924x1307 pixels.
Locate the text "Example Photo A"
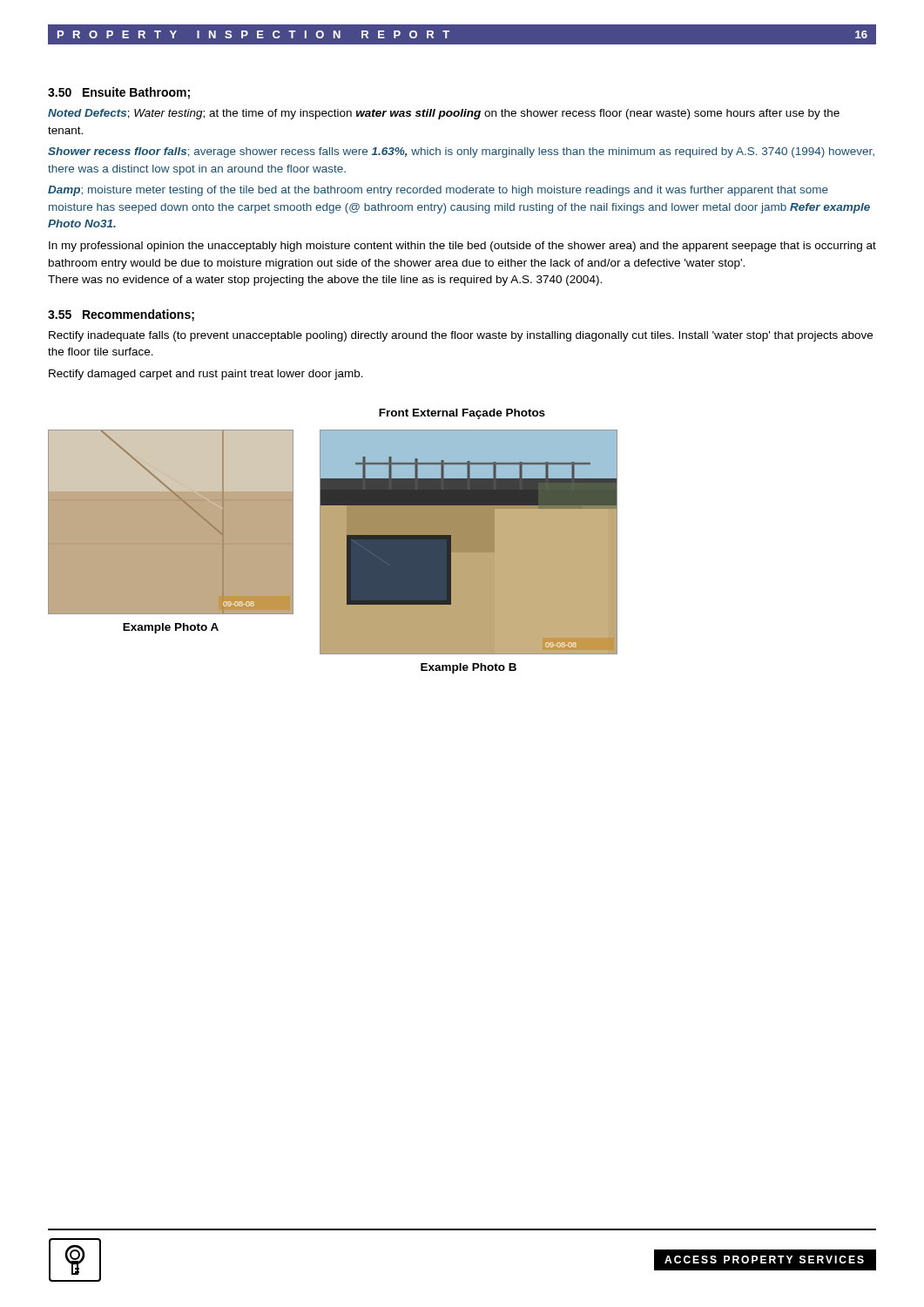tap(171, 627)
